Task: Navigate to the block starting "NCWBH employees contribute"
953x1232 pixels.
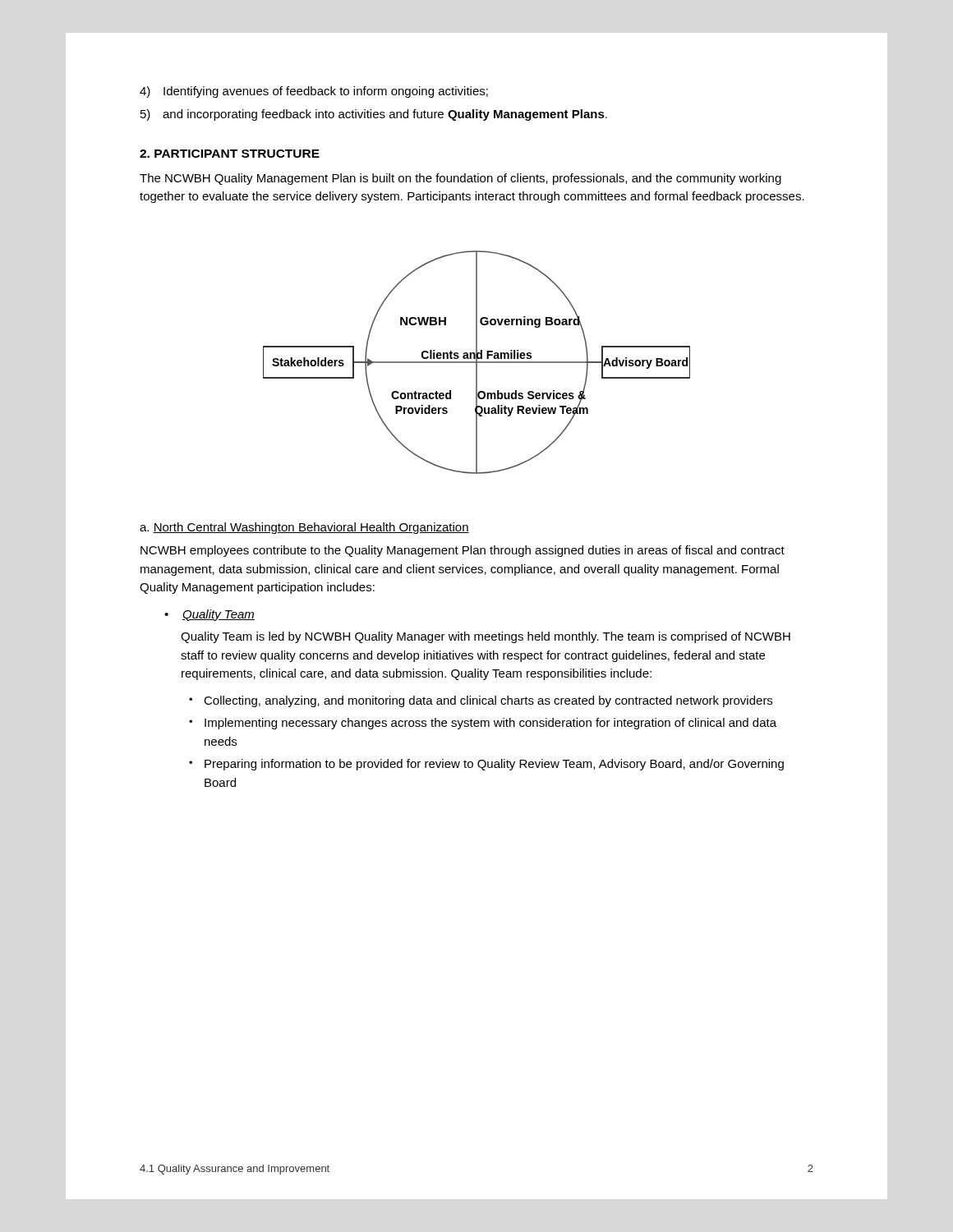Action: point(462,568)
